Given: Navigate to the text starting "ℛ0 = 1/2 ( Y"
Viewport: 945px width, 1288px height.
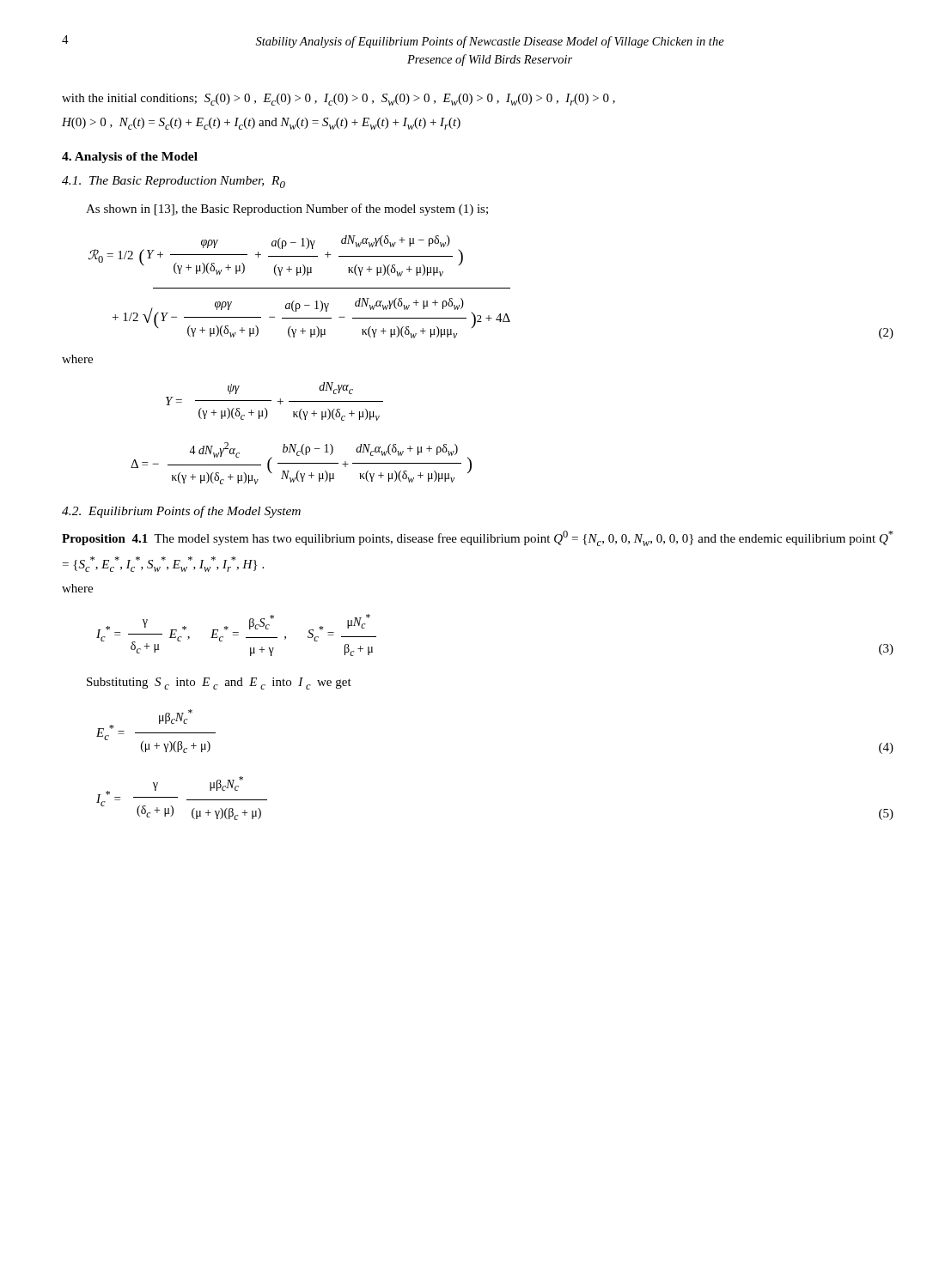Looking at the screenshot, I should pos(491,287).
